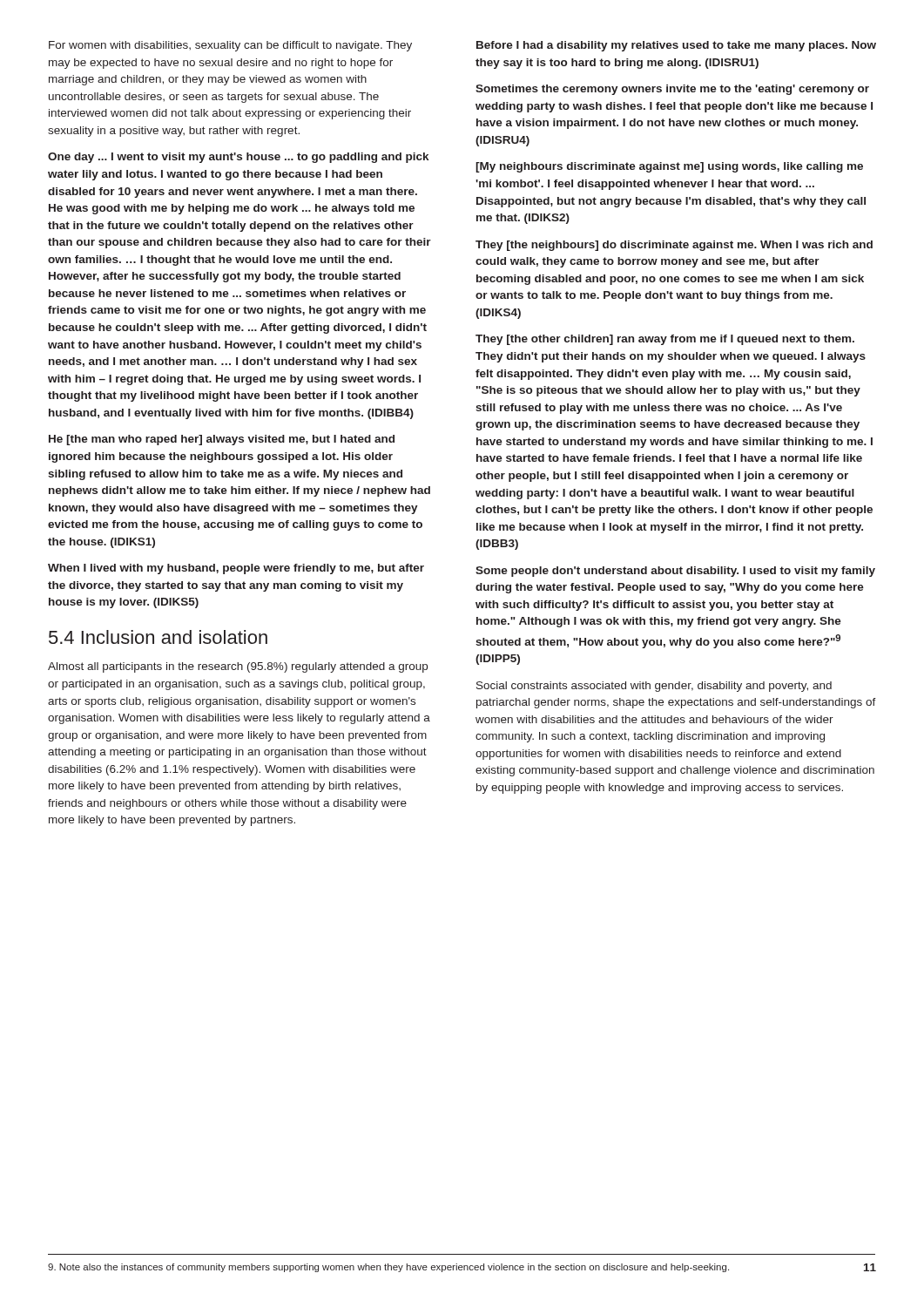Select the text block starting "5.4 Inclusion and isolation"

[239, 638]
